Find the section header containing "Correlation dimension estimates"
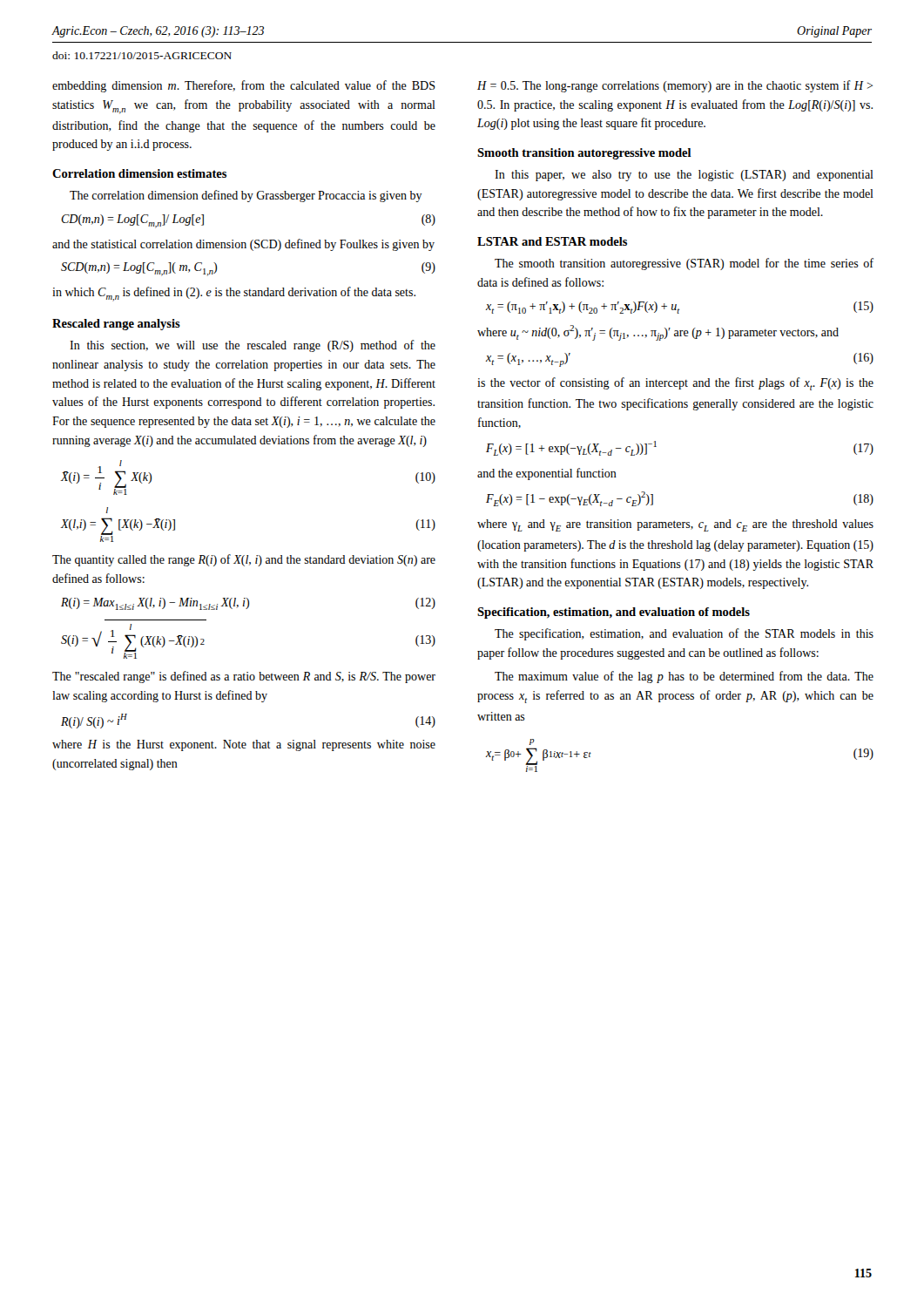 (x=139, y=174)
